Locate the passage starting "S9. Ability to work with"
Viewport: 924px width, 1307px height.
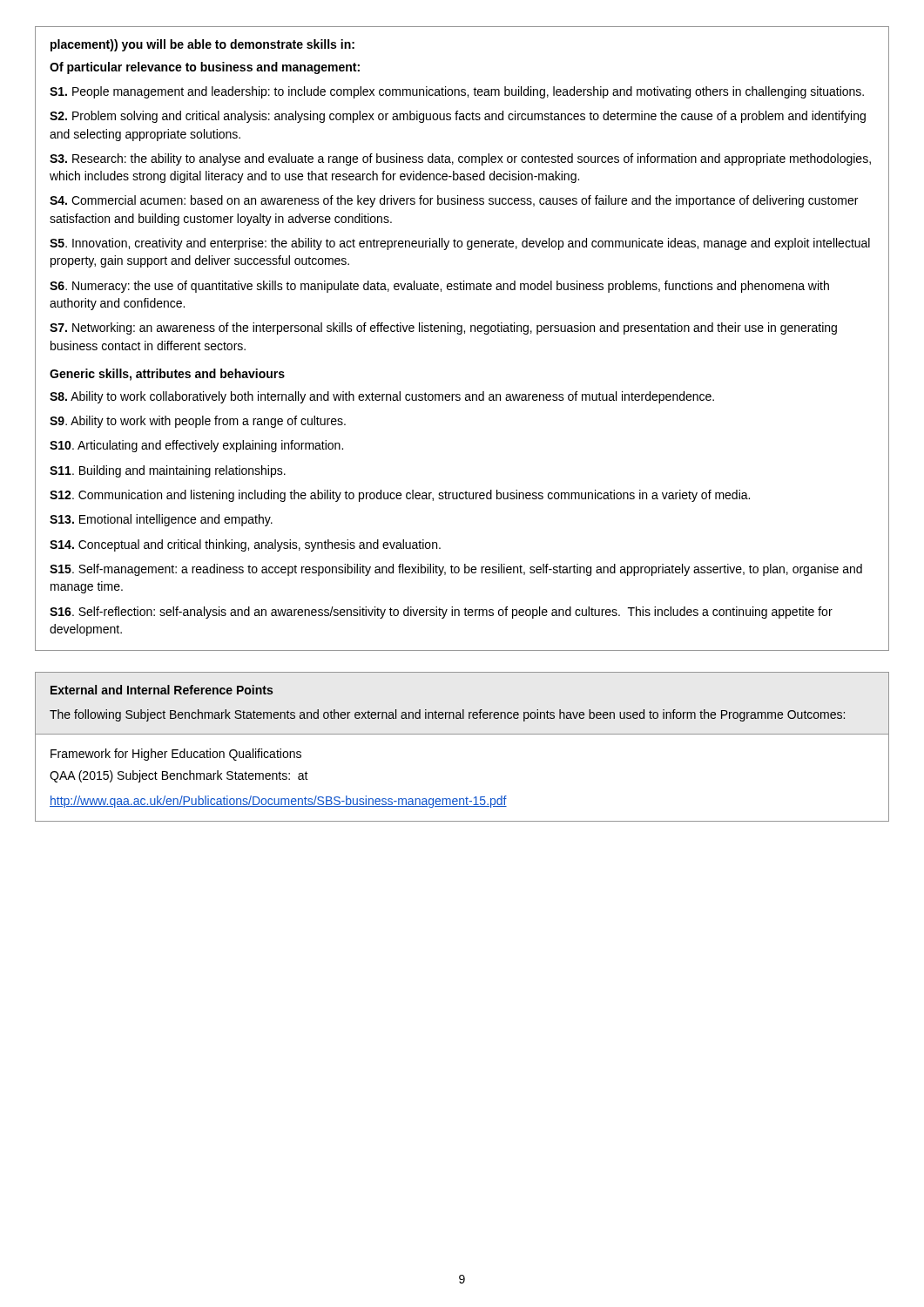click(x=198, y=421)
